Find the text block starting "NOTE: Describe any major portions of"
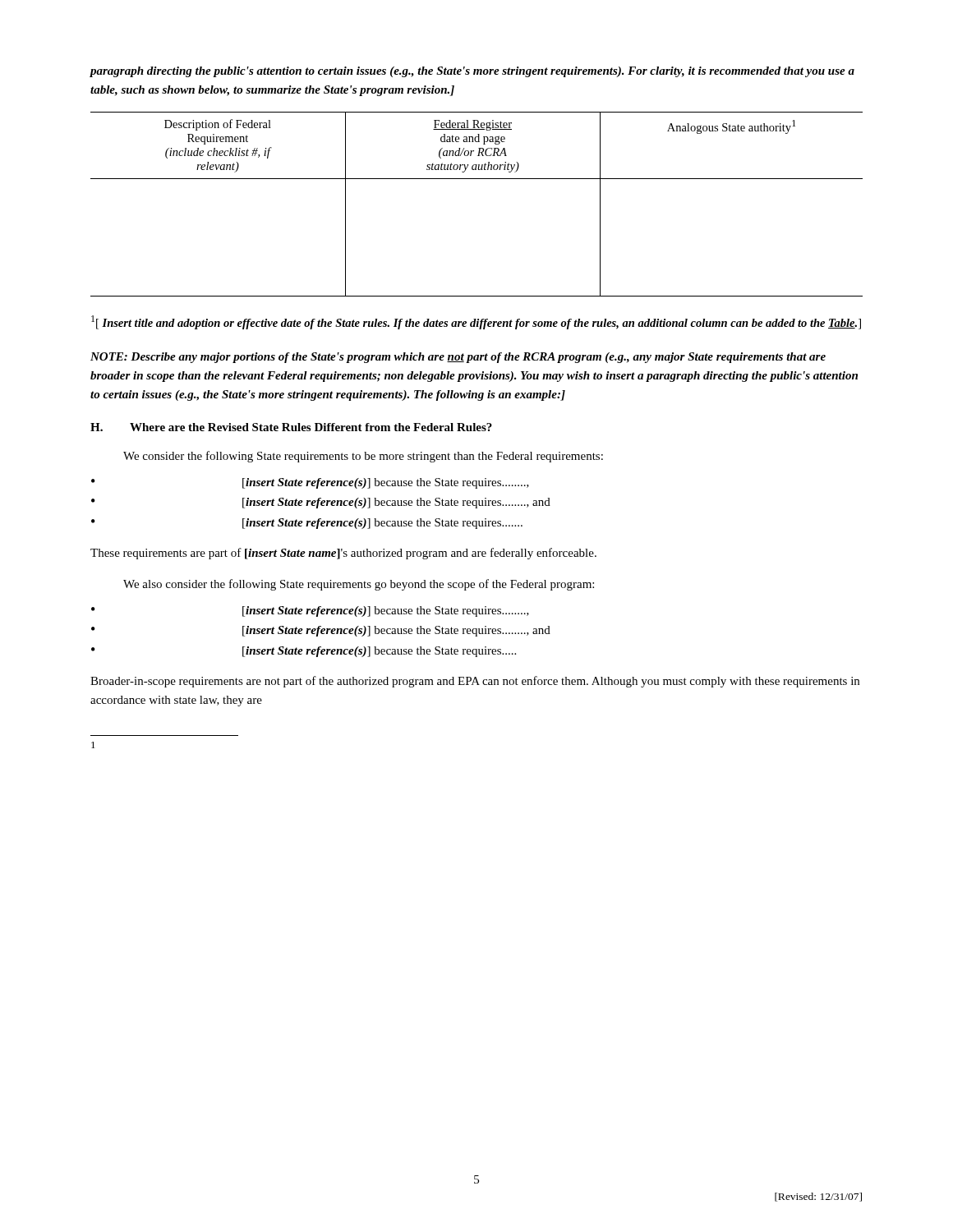The height and width of the screenshot is (1232, 953). tap(476, 376)
